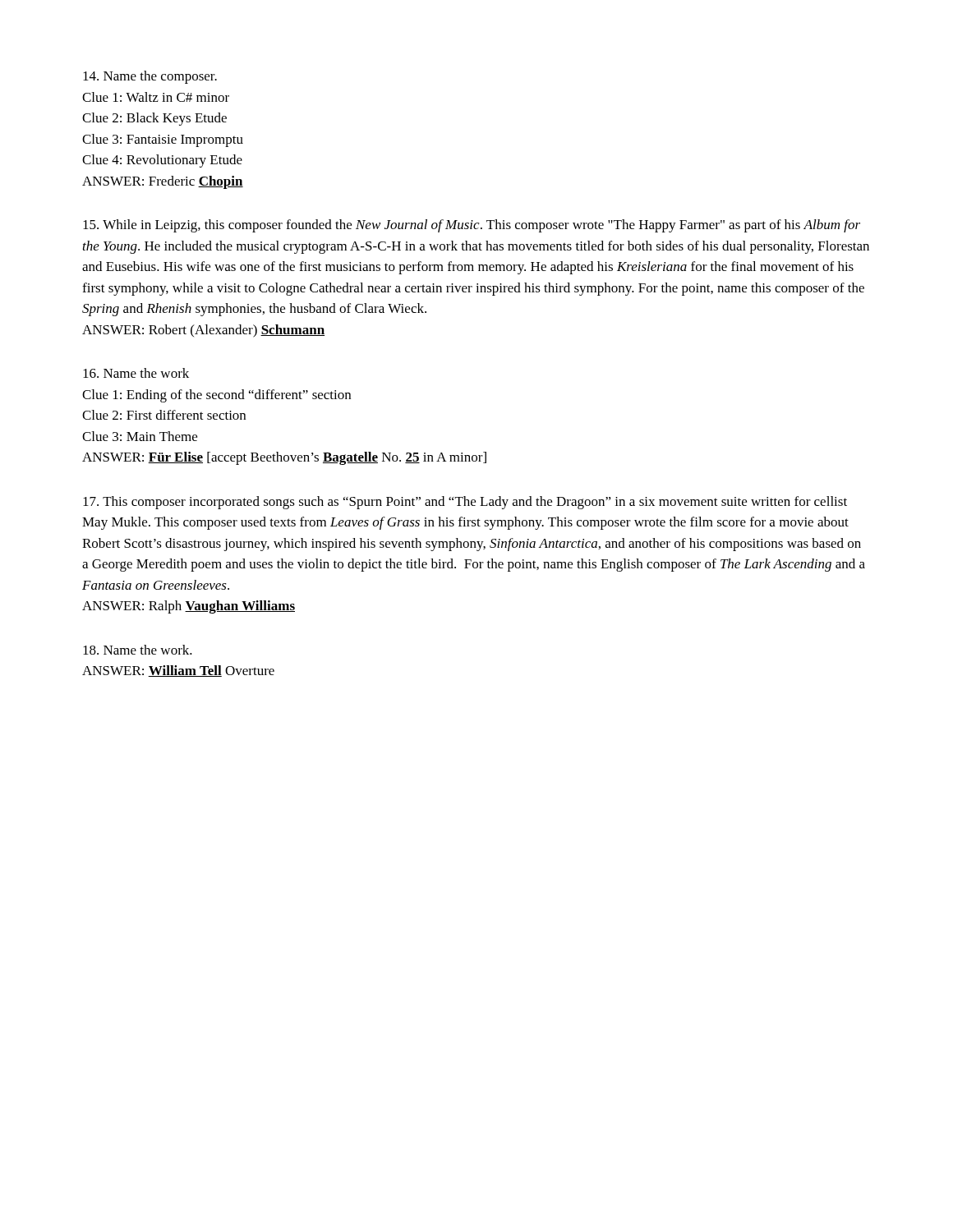Locate the block of text that opens with "While in Leipzig,"
The width and height of the screenshot is (953, 1232).
(x=476, y=277)
